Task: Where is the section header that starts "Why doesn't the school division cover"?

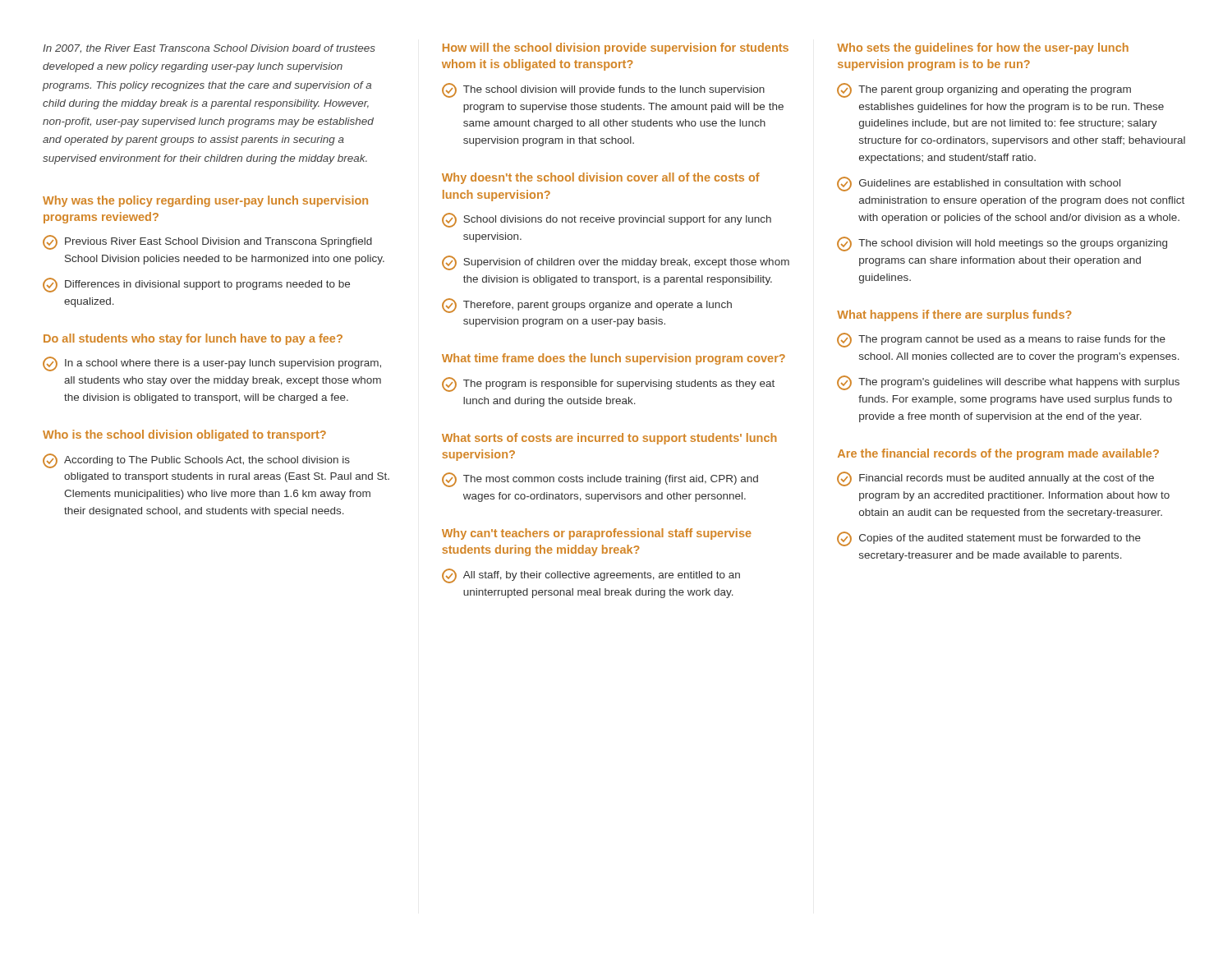Action: point(600,186)
